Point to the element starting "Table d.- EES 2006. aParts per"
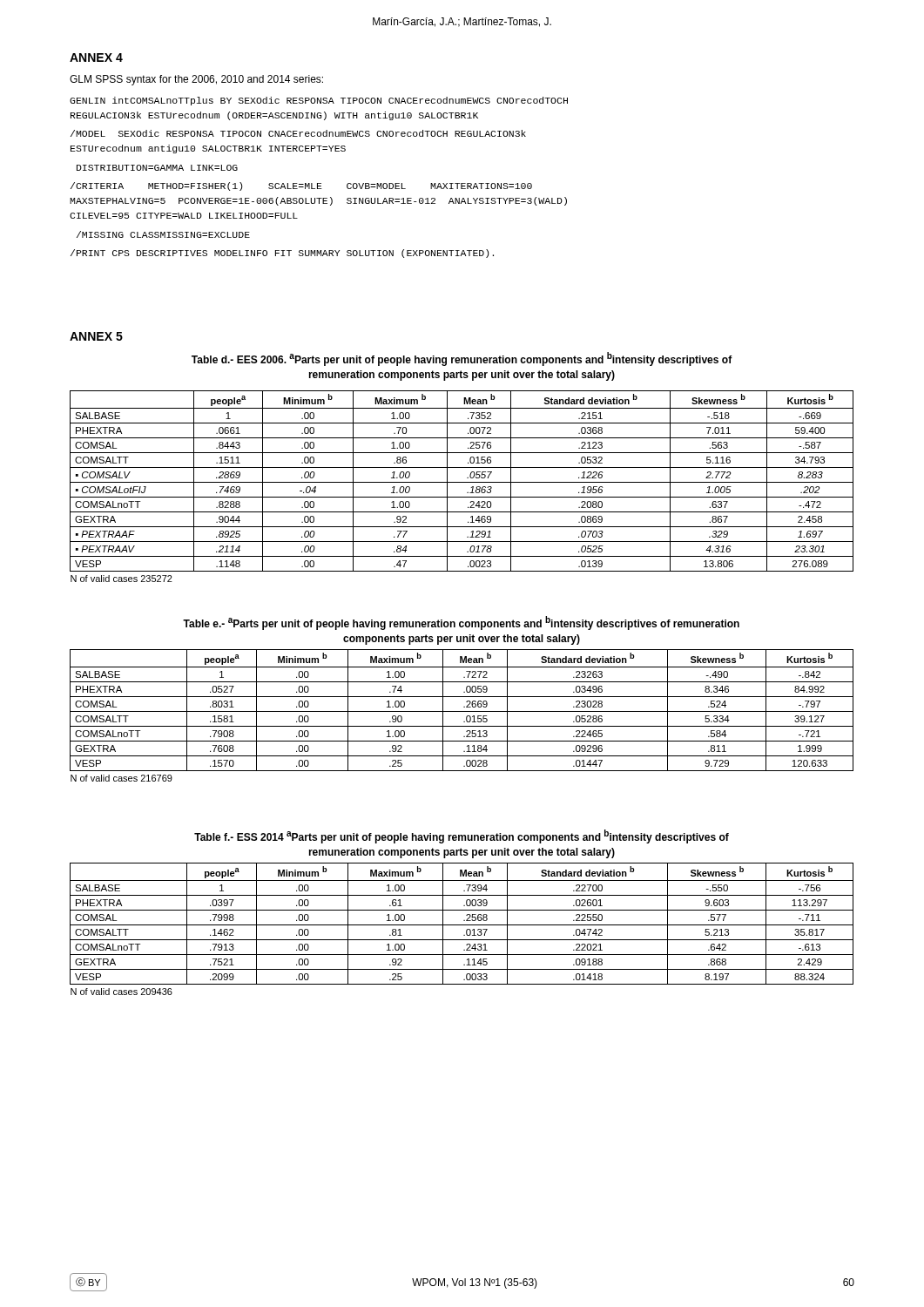 (462, 366)
